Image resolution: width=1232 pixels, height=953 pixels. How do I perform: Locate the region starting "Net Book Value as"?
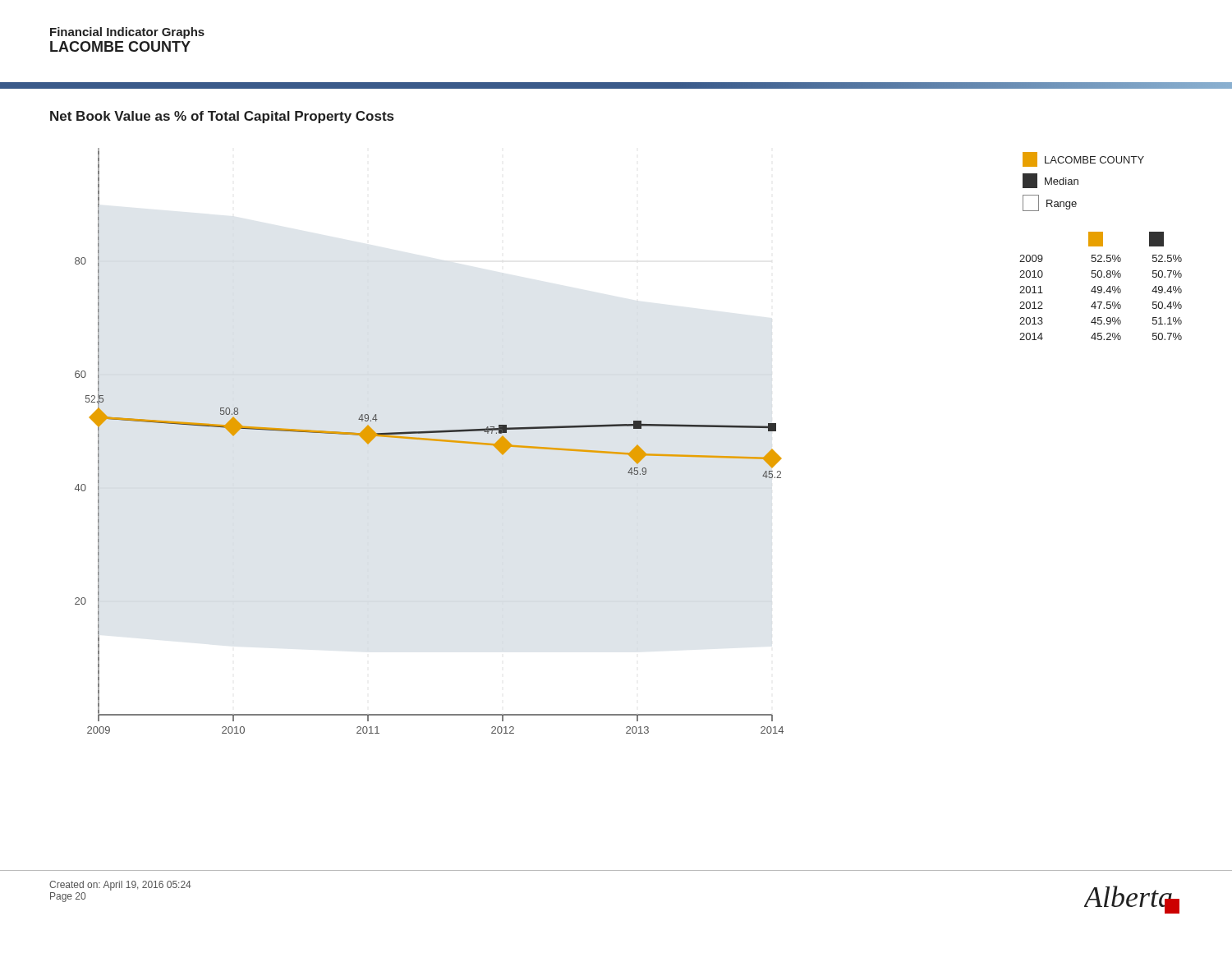222,116
